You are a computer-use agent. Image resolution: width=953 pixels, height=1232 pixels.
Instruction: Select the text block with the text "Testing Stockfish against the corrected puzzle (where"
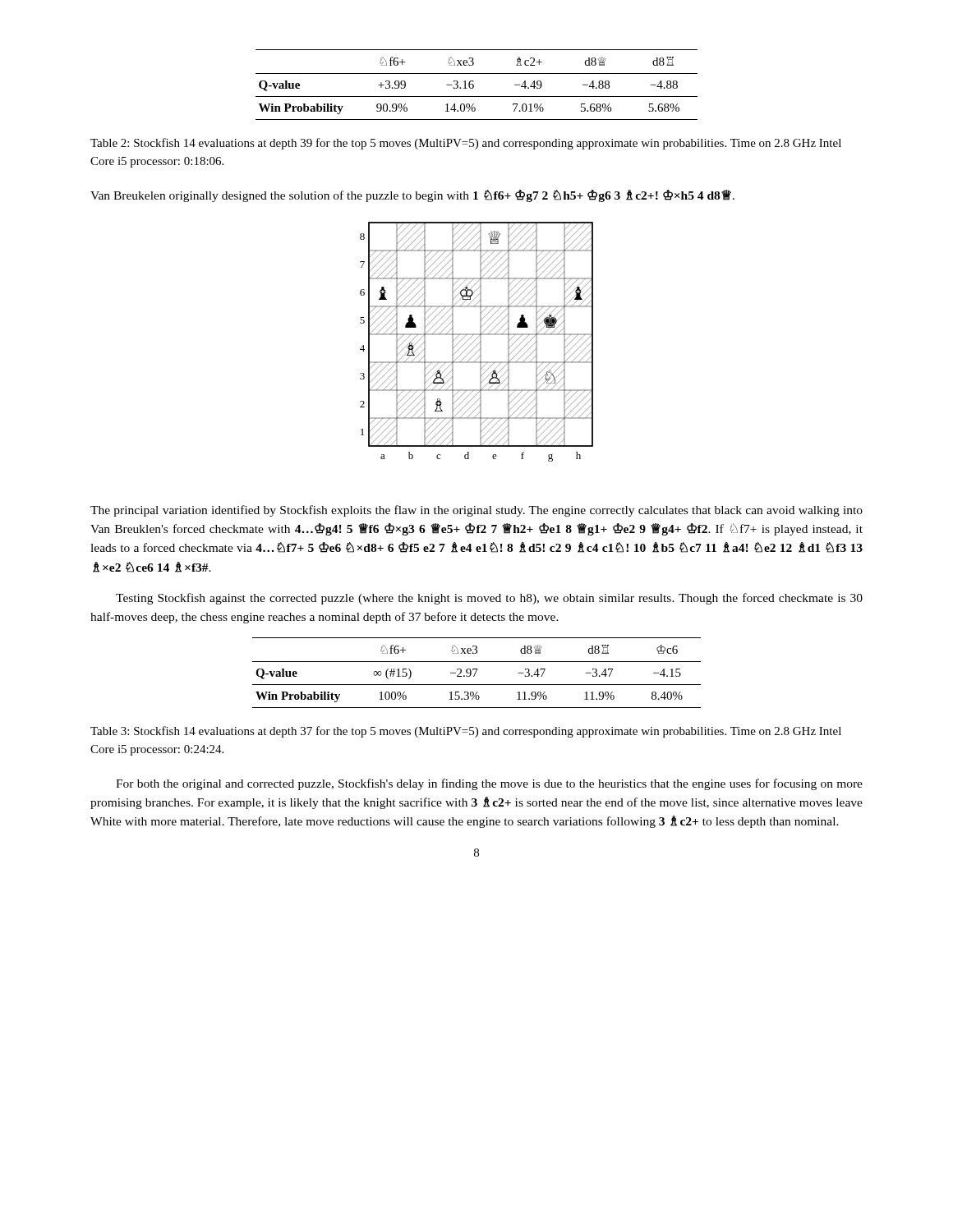pyautogui.click(x=476, y=607)
